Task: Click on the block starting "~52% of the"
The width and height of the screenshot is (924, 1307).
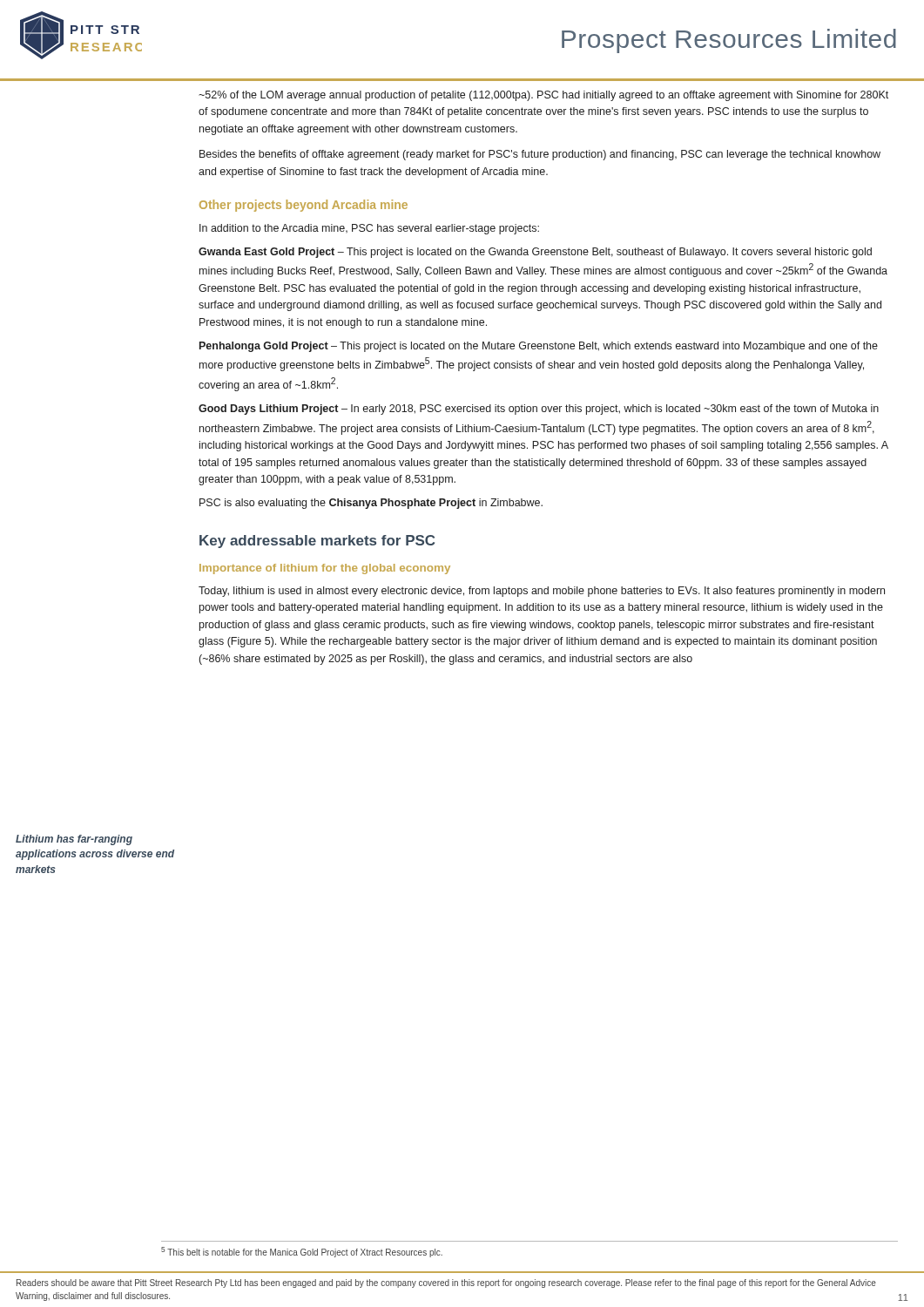Action: click(x=548, y=112)
